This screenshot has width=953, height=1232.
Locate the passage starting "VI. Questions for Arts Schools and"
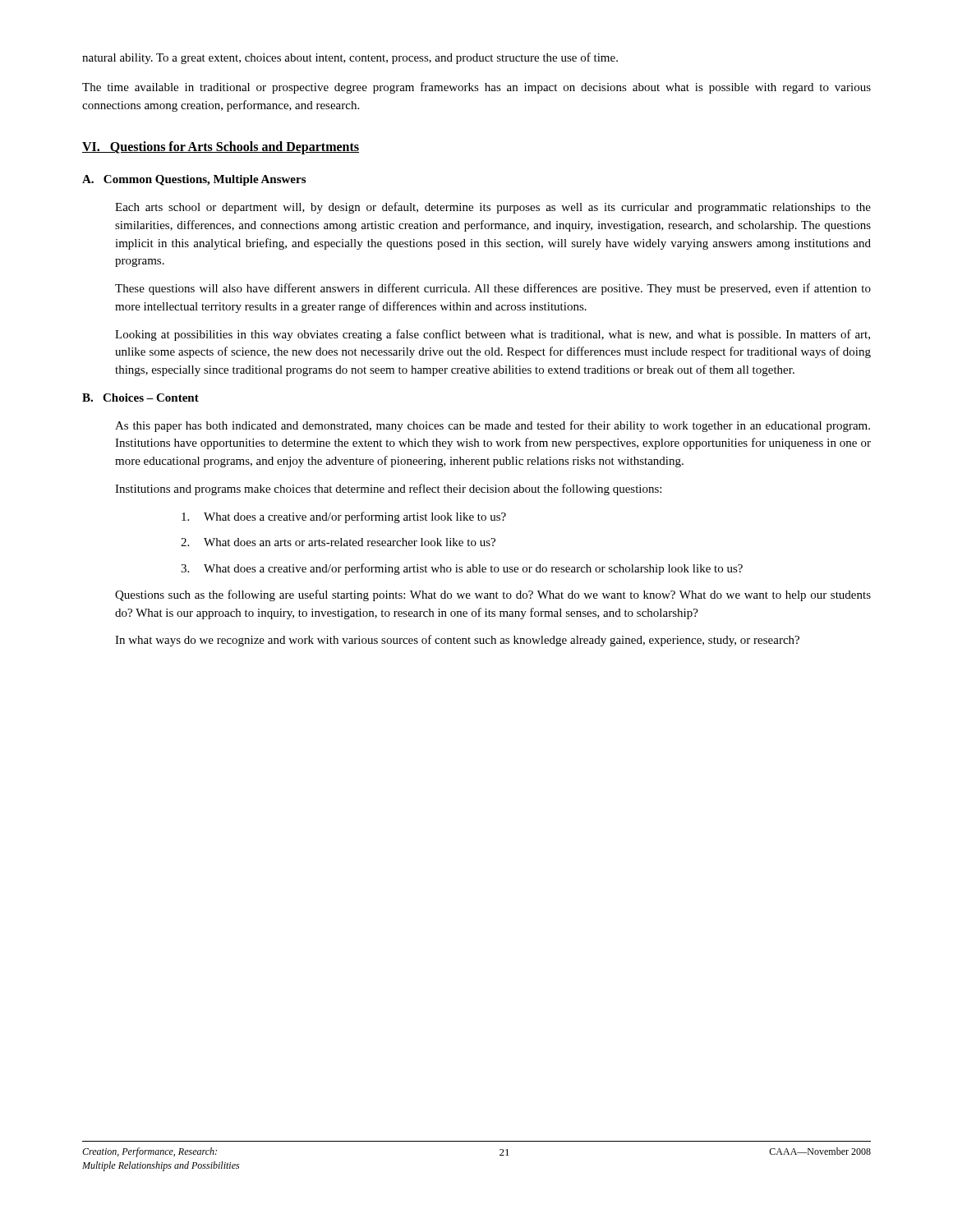[221, 148]
